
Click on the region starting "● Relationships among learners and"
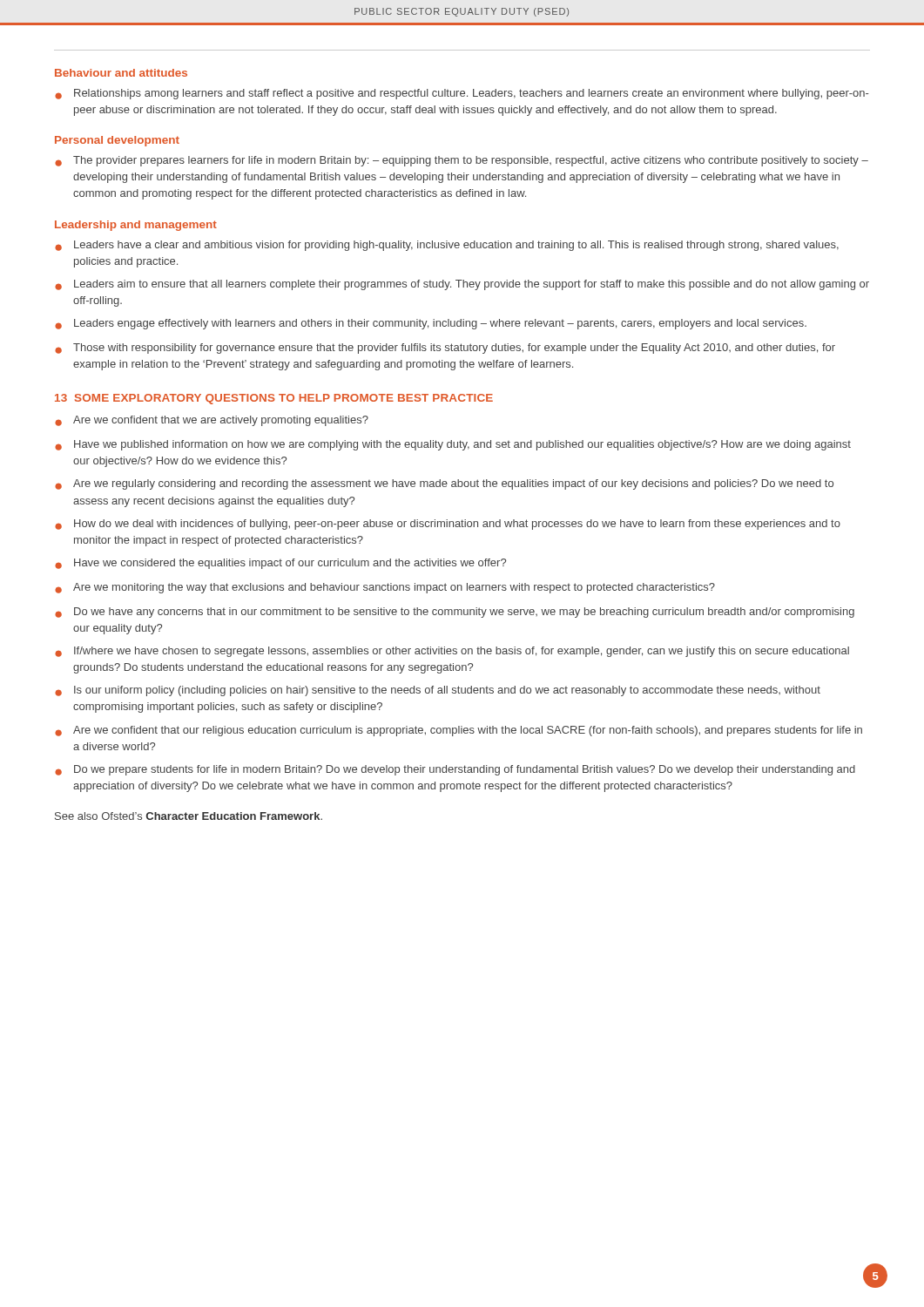(x=462, y=101)
